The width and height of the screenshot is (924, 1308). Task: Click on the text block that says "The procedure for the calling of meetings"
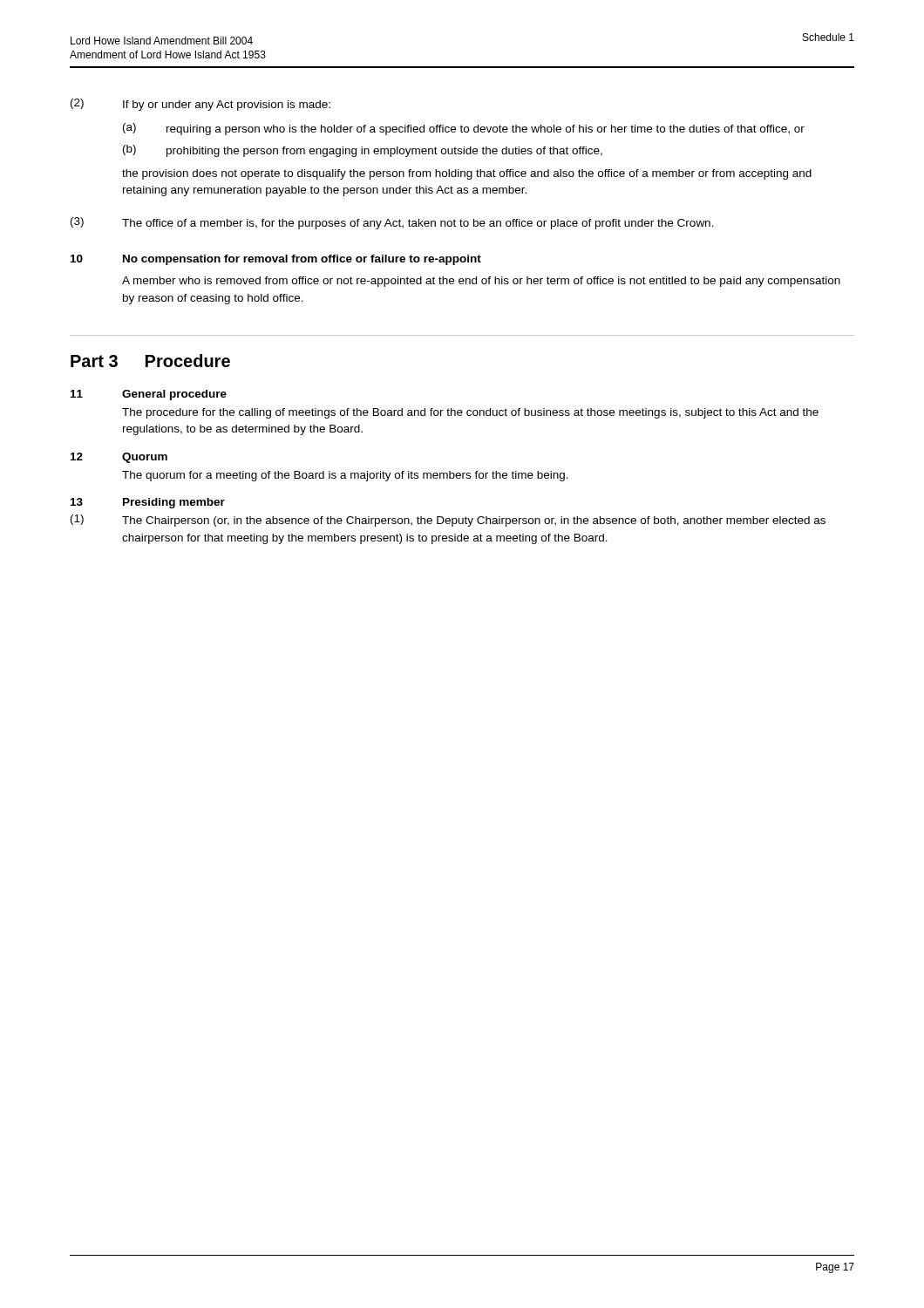click(488, 420)
